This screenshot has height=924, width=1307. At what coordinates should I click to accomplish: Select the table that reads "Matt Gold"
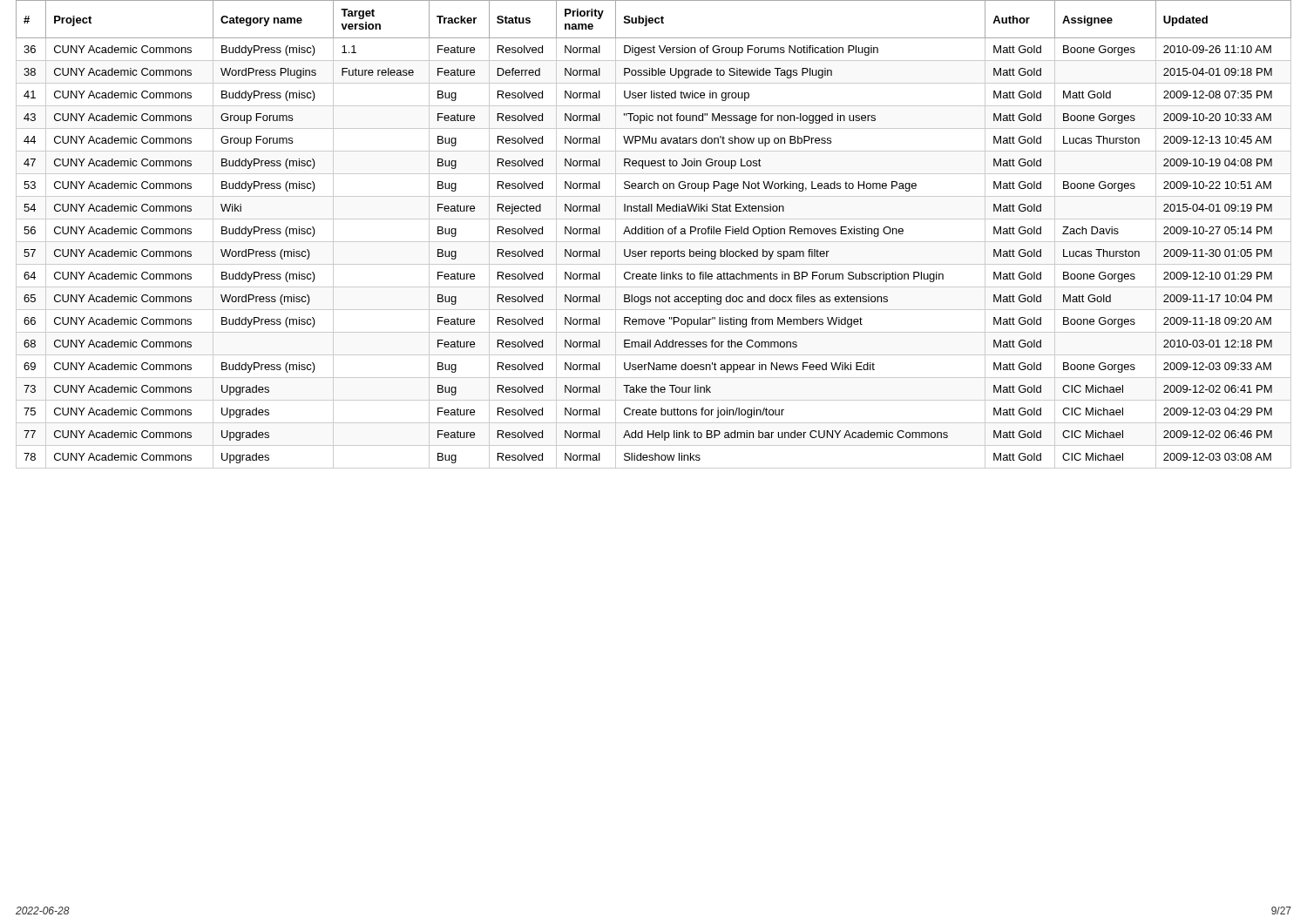click(654, 234)
